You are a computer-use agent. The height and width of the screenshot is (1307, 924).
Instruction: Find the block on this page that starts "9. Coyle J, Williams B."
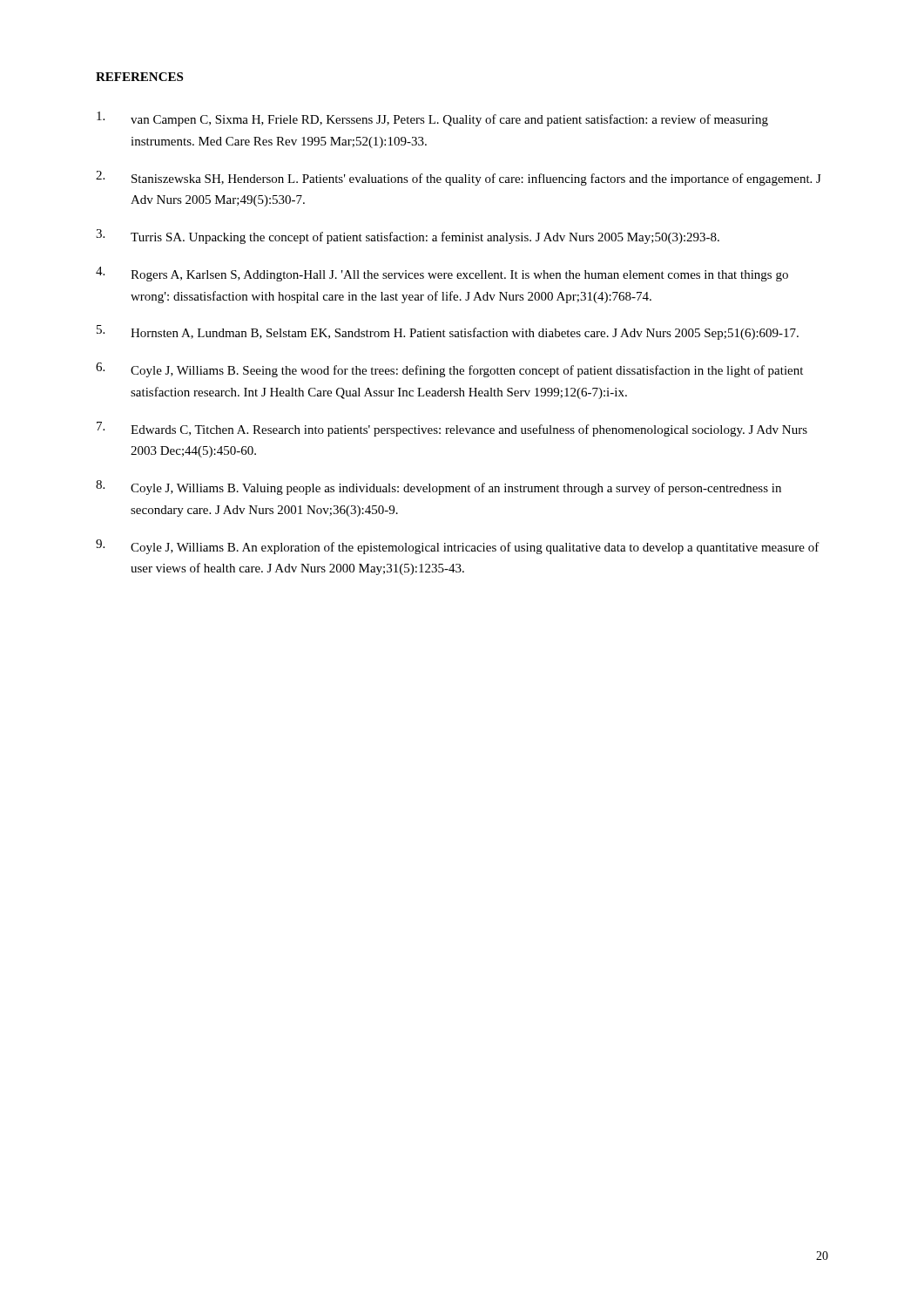[462, 558]
